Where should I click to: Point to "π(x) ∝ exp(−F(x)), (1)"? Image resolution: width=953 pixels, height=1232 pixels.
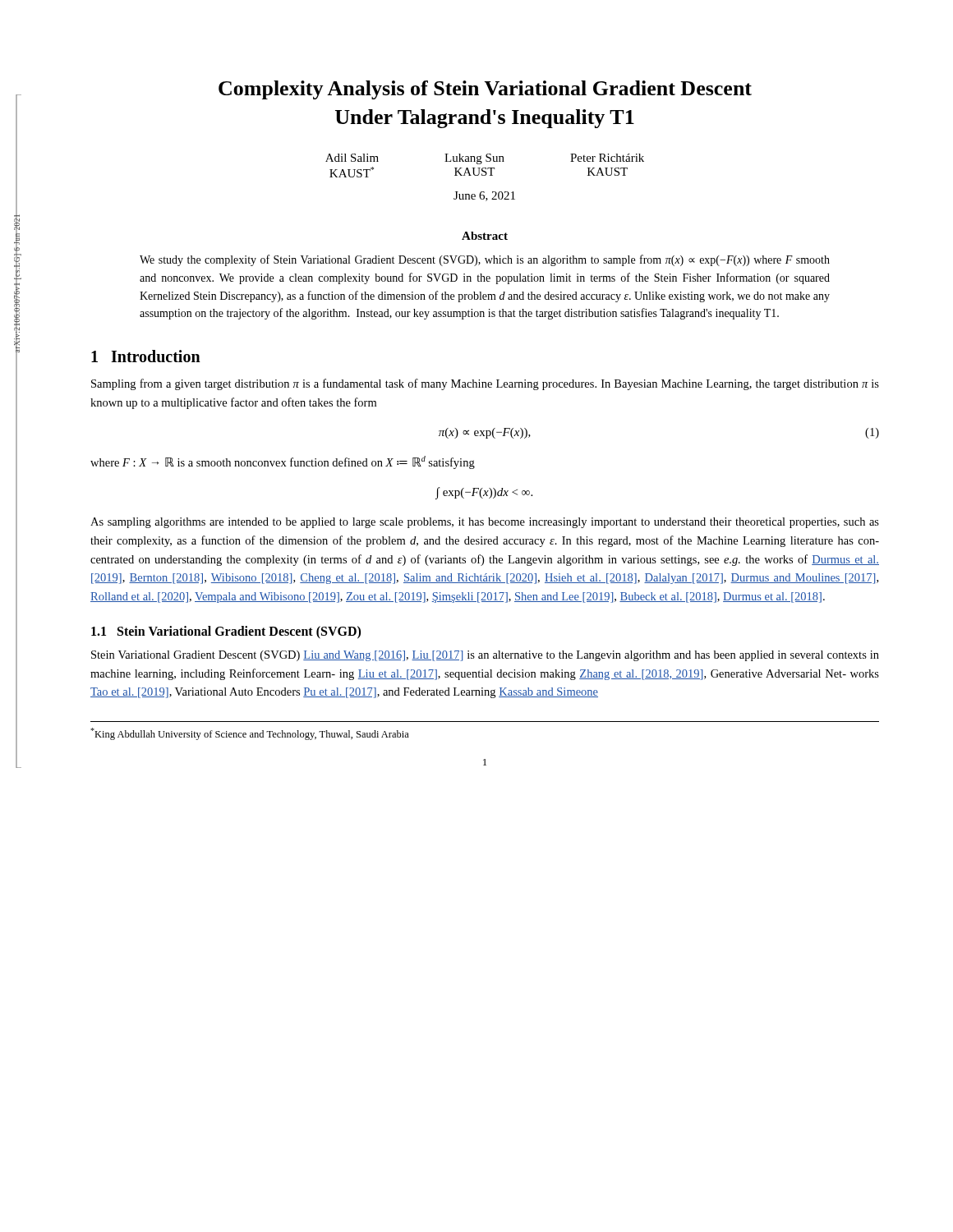coord(487,433)
